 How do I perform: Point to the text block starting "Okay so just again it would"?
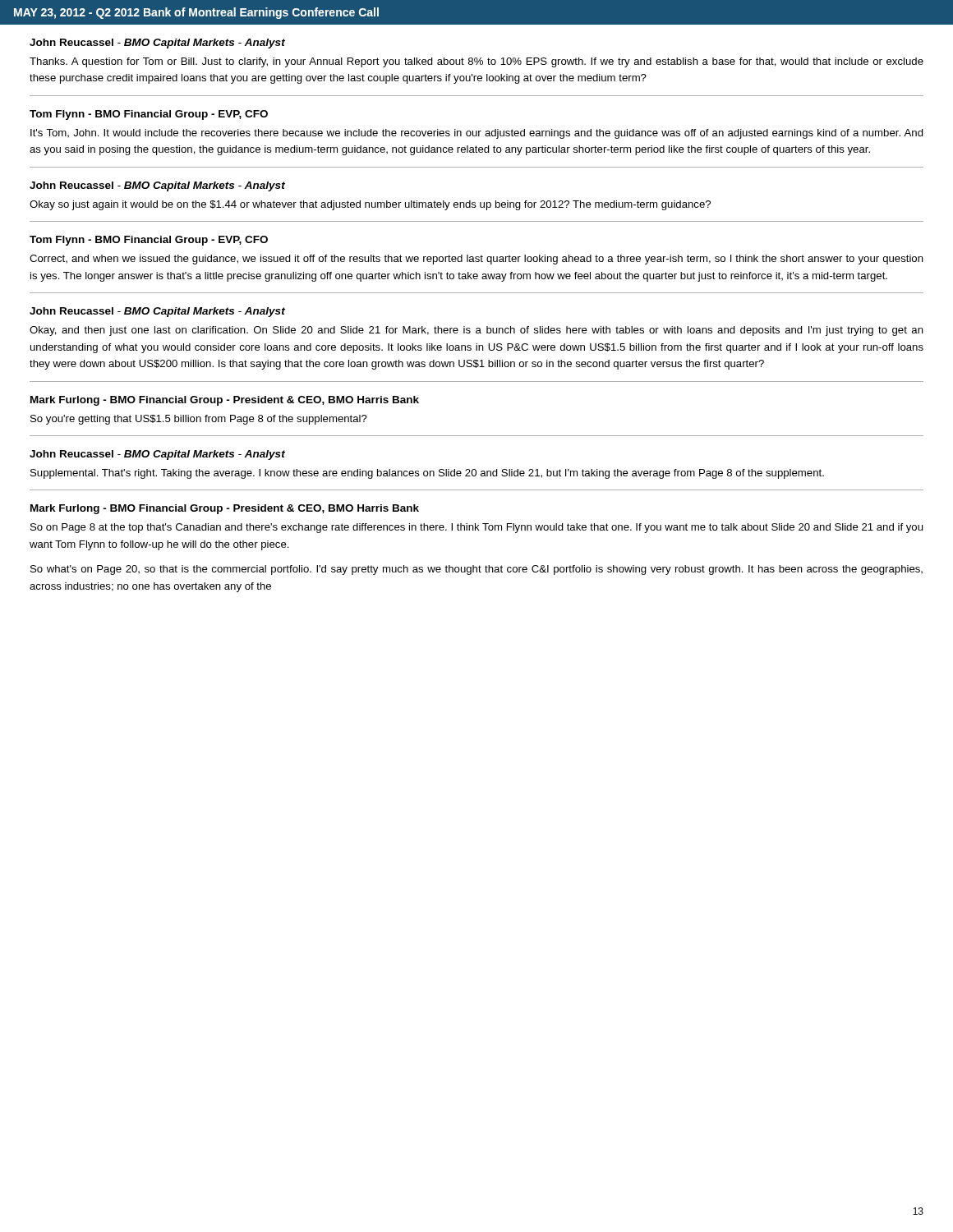(370, 204)
